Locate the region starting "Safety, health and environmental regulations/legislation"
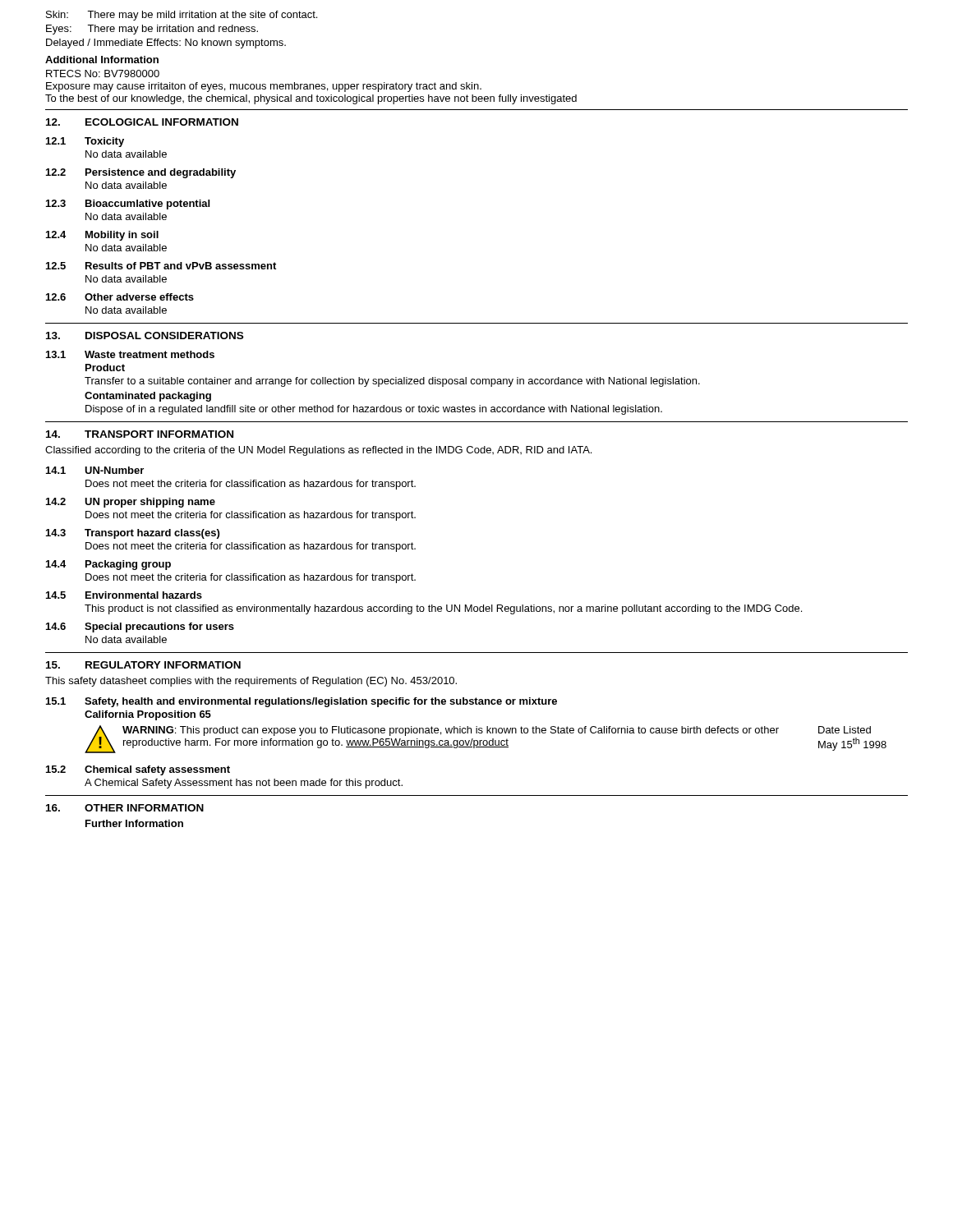The width and height of the screenshot is (953, 1232). 321,701
